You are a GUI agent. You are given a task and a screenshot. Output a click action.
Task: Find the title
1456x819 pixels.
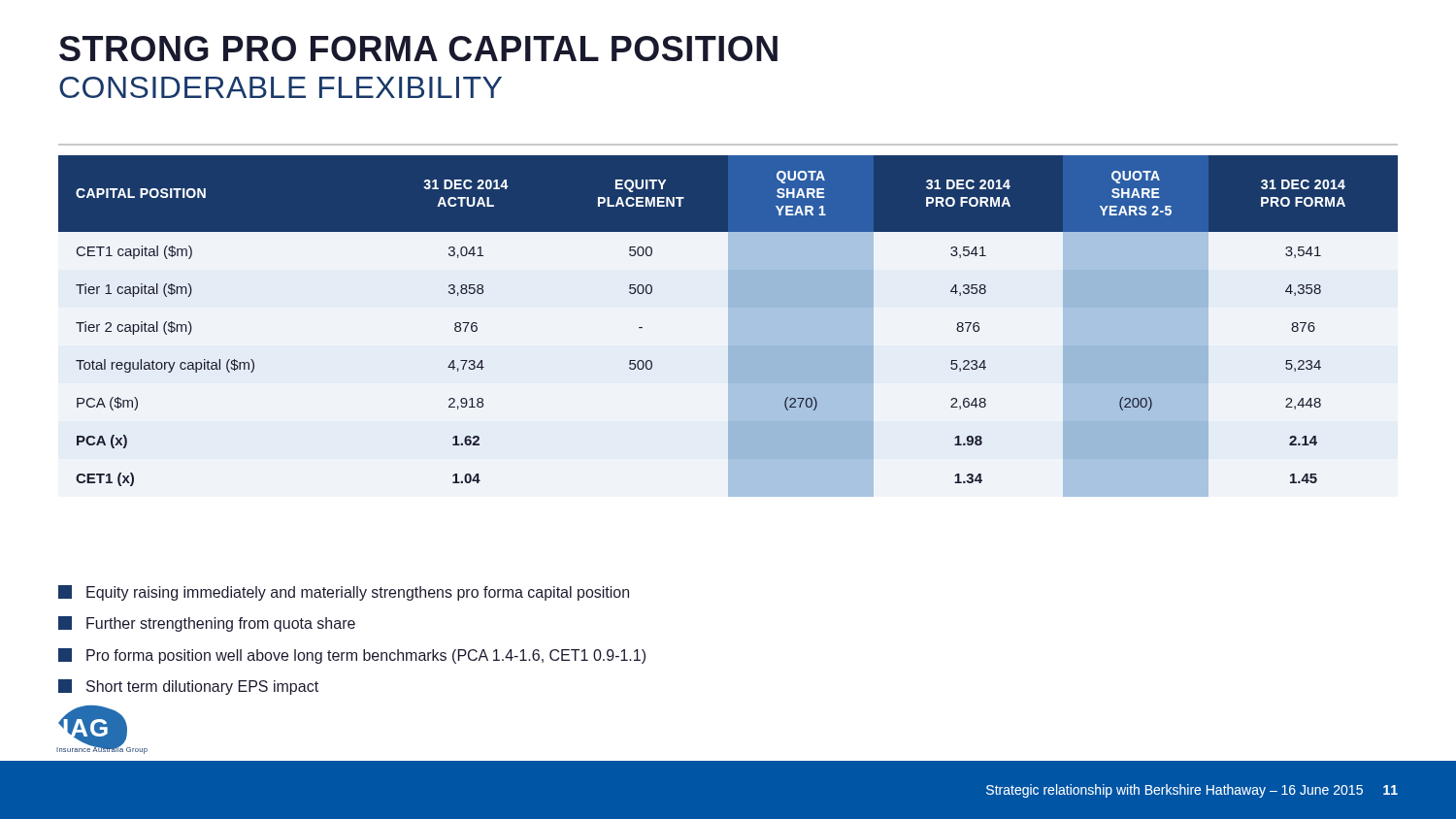[x=728, y=68]
